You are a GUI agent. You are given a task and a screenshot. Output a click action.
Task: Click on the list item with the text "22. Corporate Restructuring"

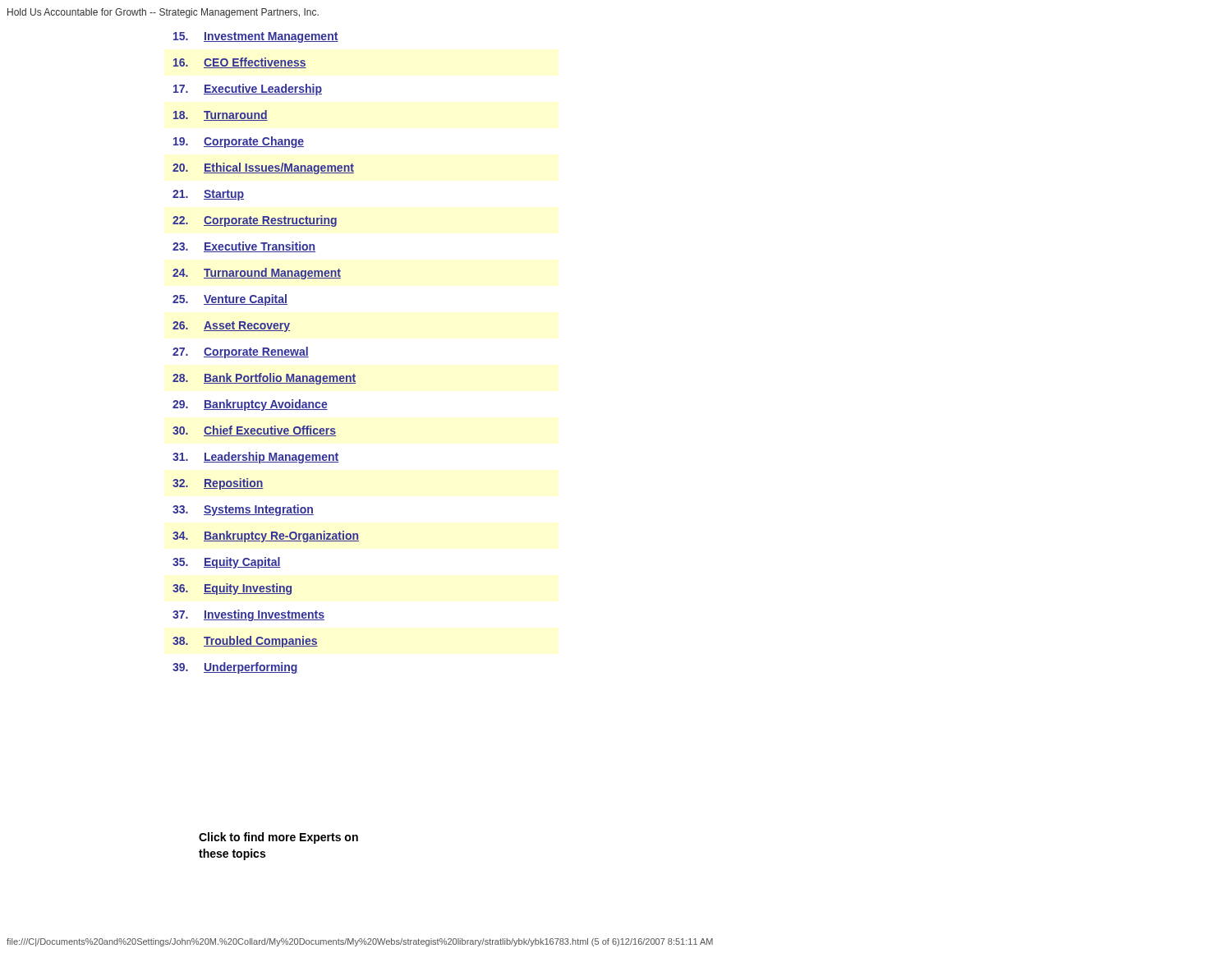255,220
